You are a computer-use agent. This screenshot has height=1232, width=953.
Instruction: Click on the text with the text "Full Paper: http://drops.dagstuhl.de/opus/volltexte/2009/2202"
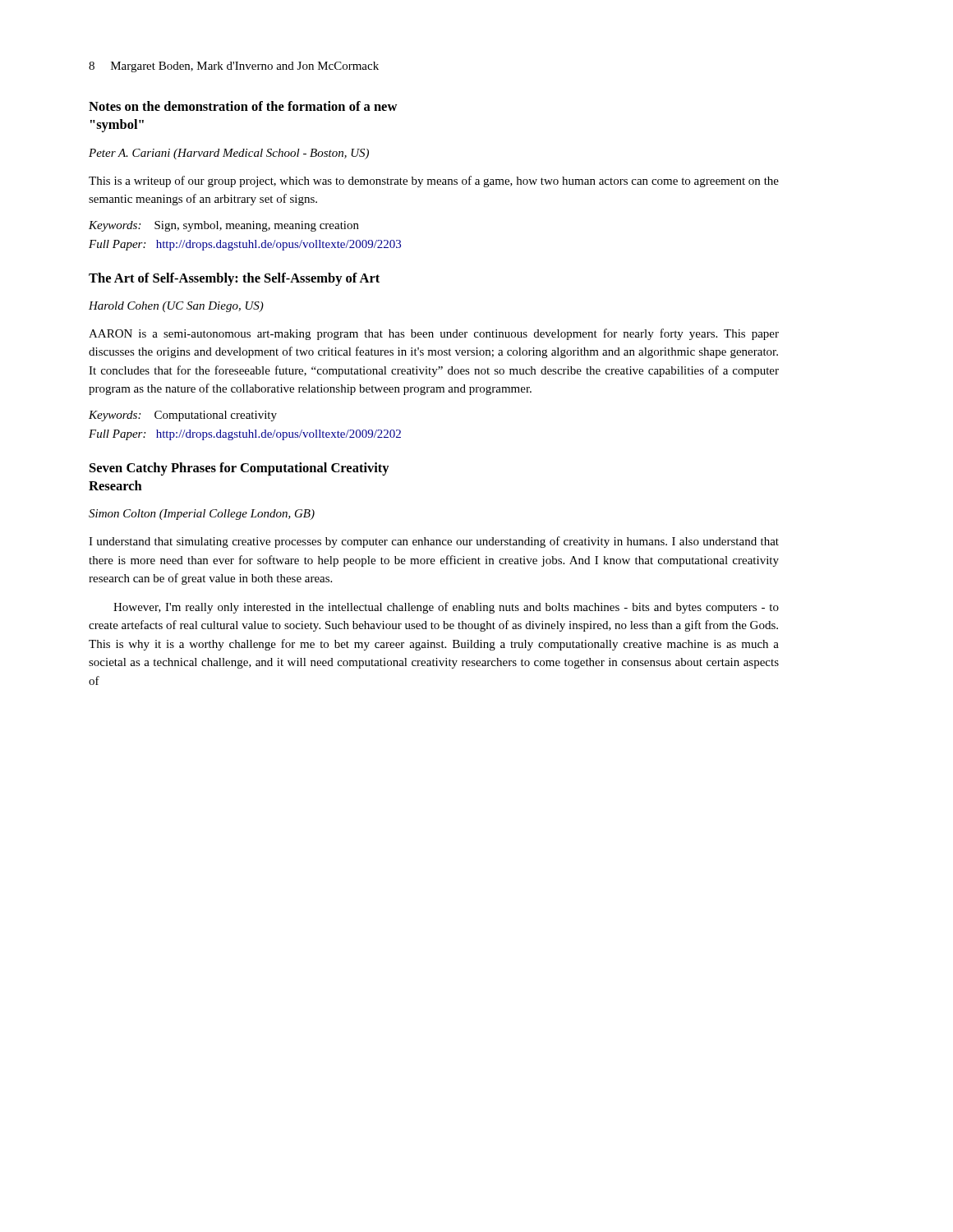click(245, 433)
